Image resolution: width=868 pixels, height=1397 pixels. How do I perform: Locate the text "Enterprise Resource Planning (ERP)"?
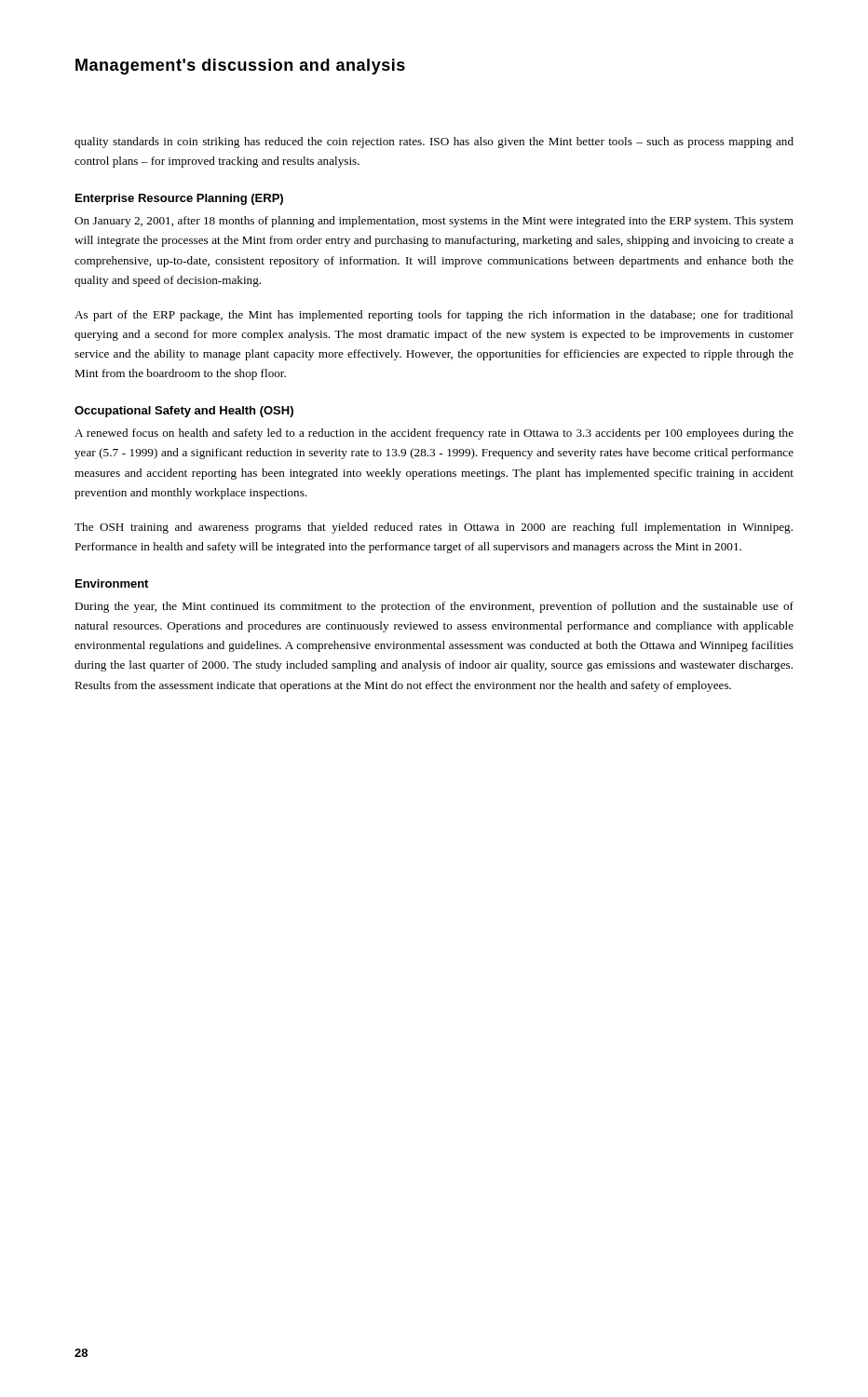click(179, 198)
